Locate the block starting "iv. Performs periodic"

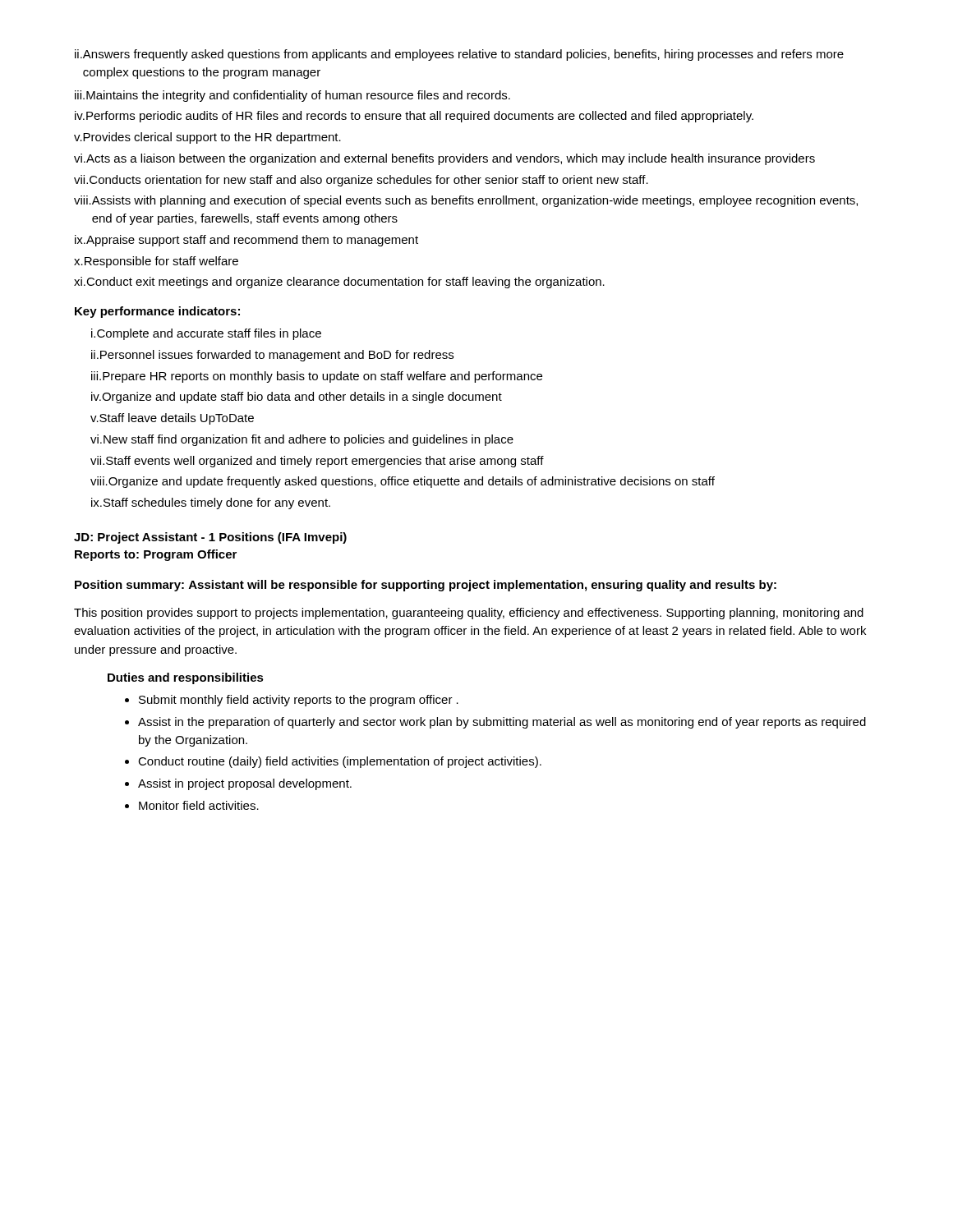pos(476,116)
